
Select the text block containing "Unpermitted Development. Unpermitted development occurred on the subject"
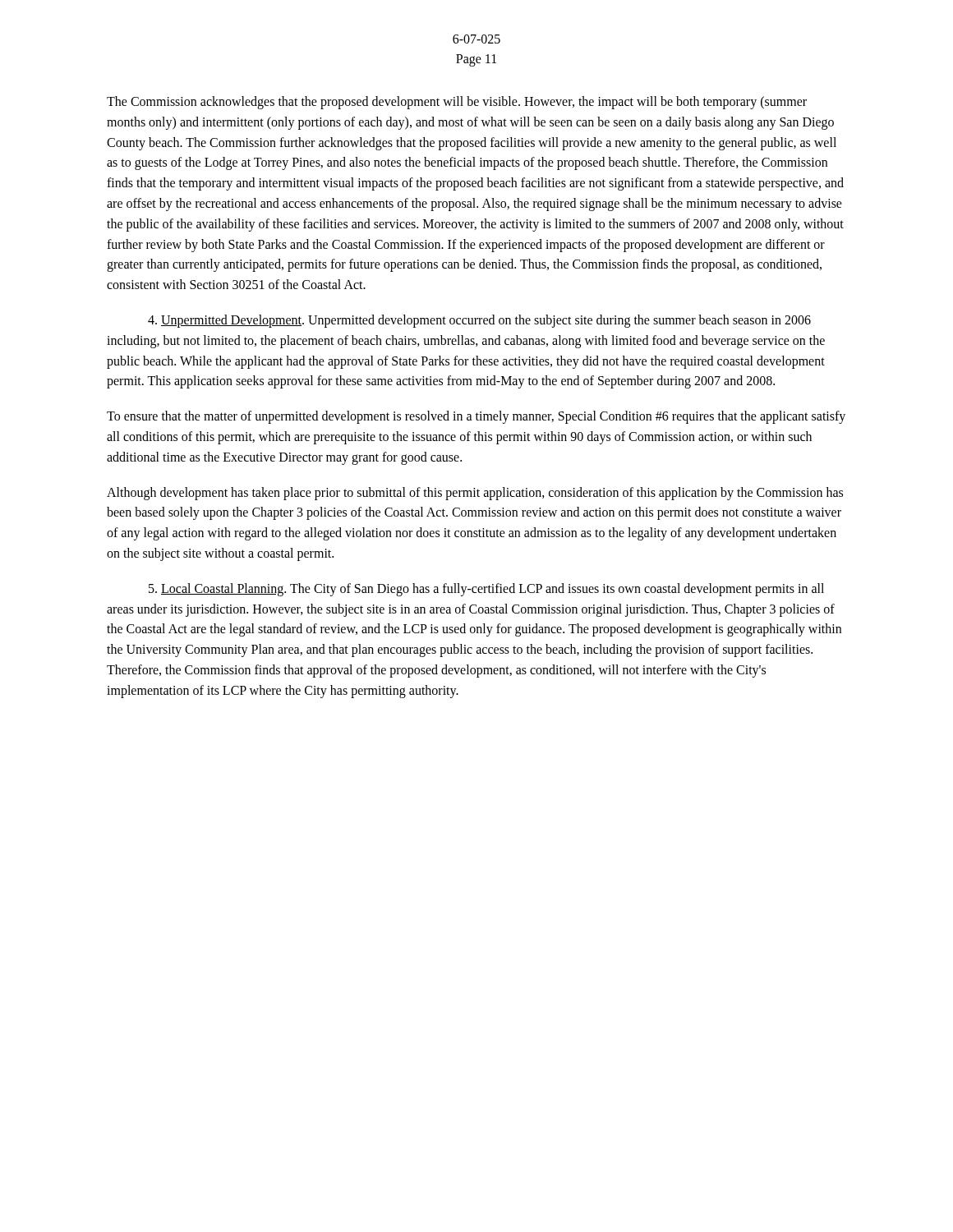point(466,350)
